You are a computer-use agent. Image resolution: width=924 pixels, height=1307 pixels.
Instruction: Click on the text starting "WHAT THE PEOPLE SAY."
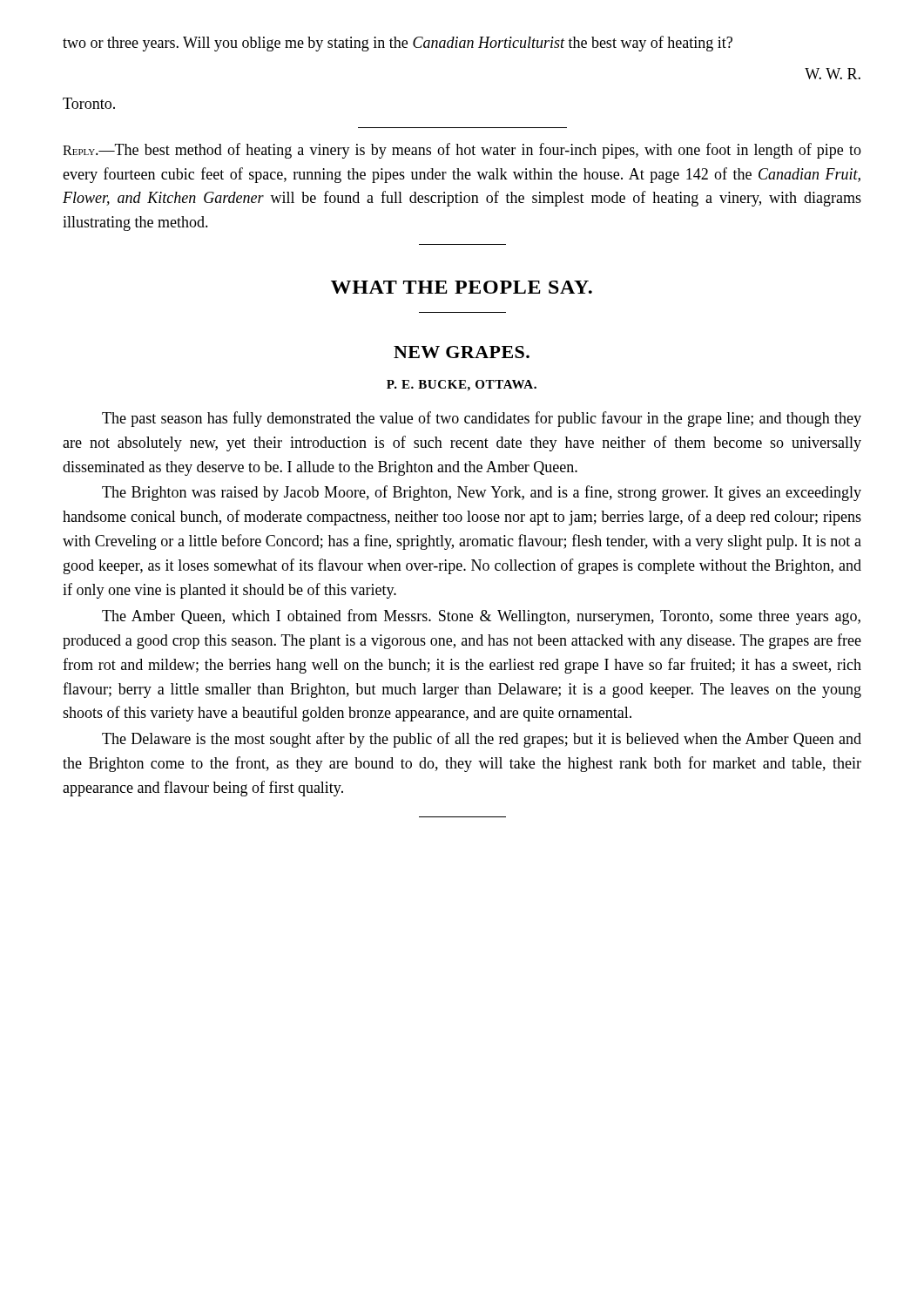(x=462, y=287)
